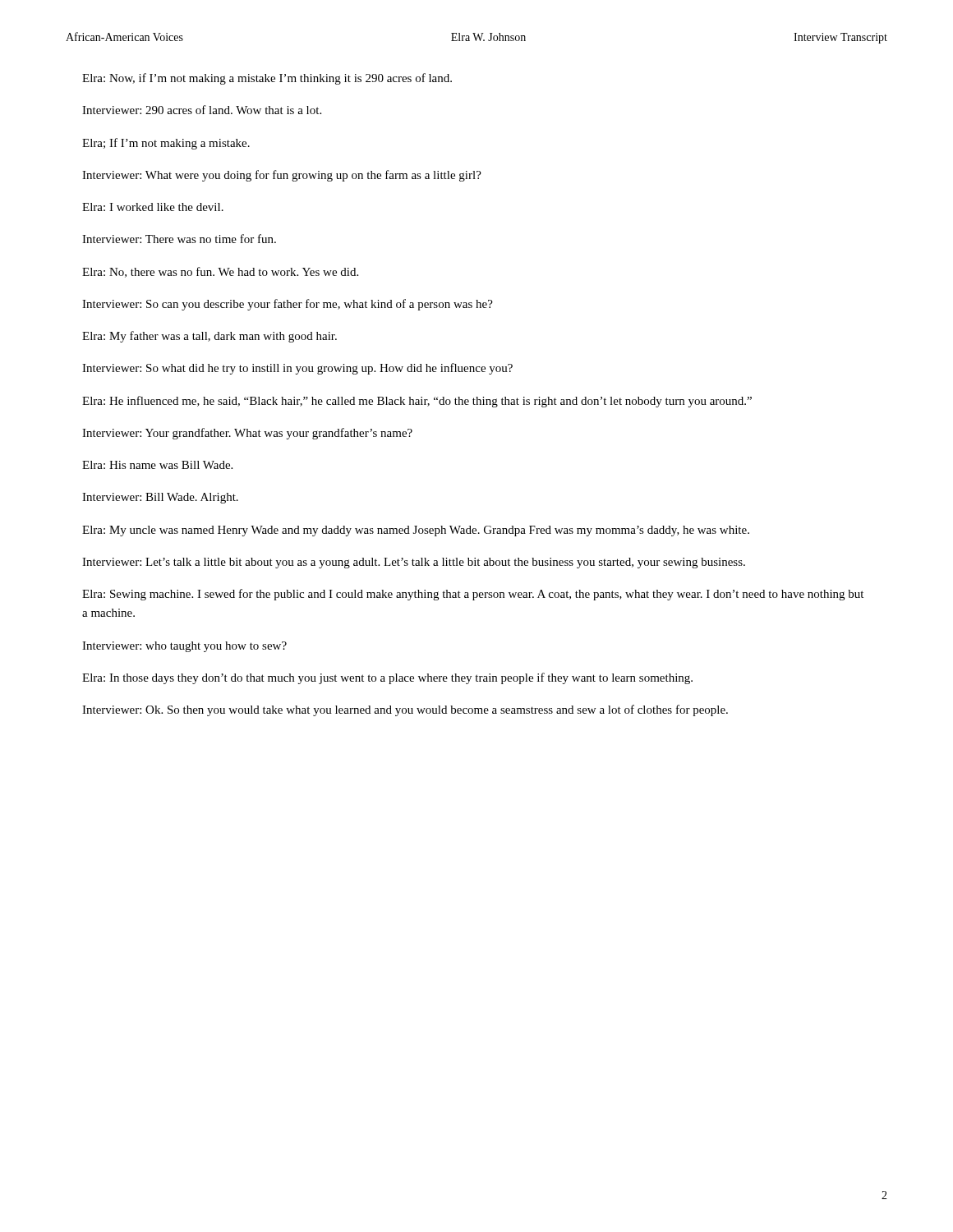The height and width of the screenshot is (1232, 953).
Task: Navigate to the element starting "Elra: I worked"
Action: coord(153,207)
